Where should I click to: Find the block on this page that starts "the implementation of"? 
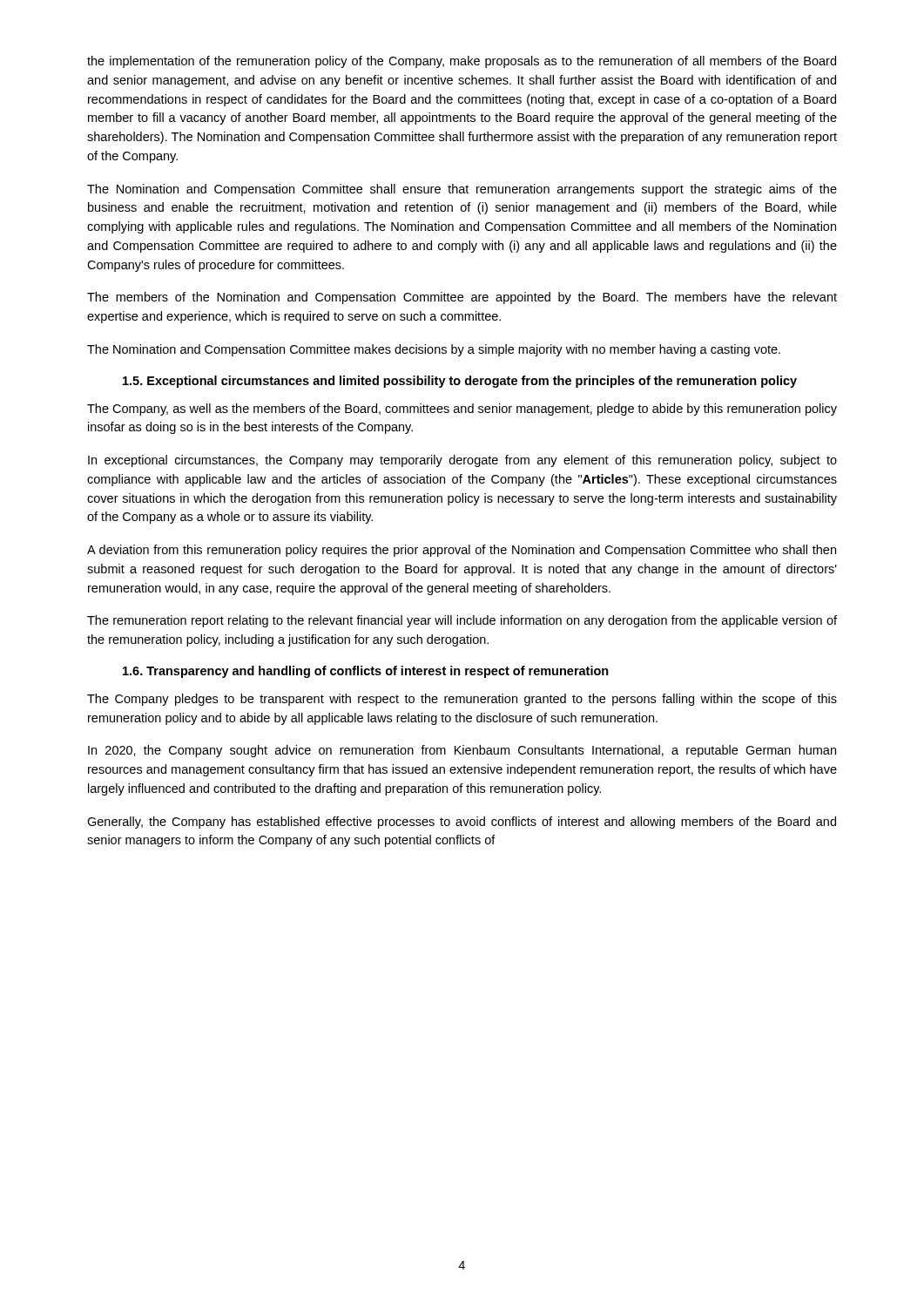click(x=462, y=108)
